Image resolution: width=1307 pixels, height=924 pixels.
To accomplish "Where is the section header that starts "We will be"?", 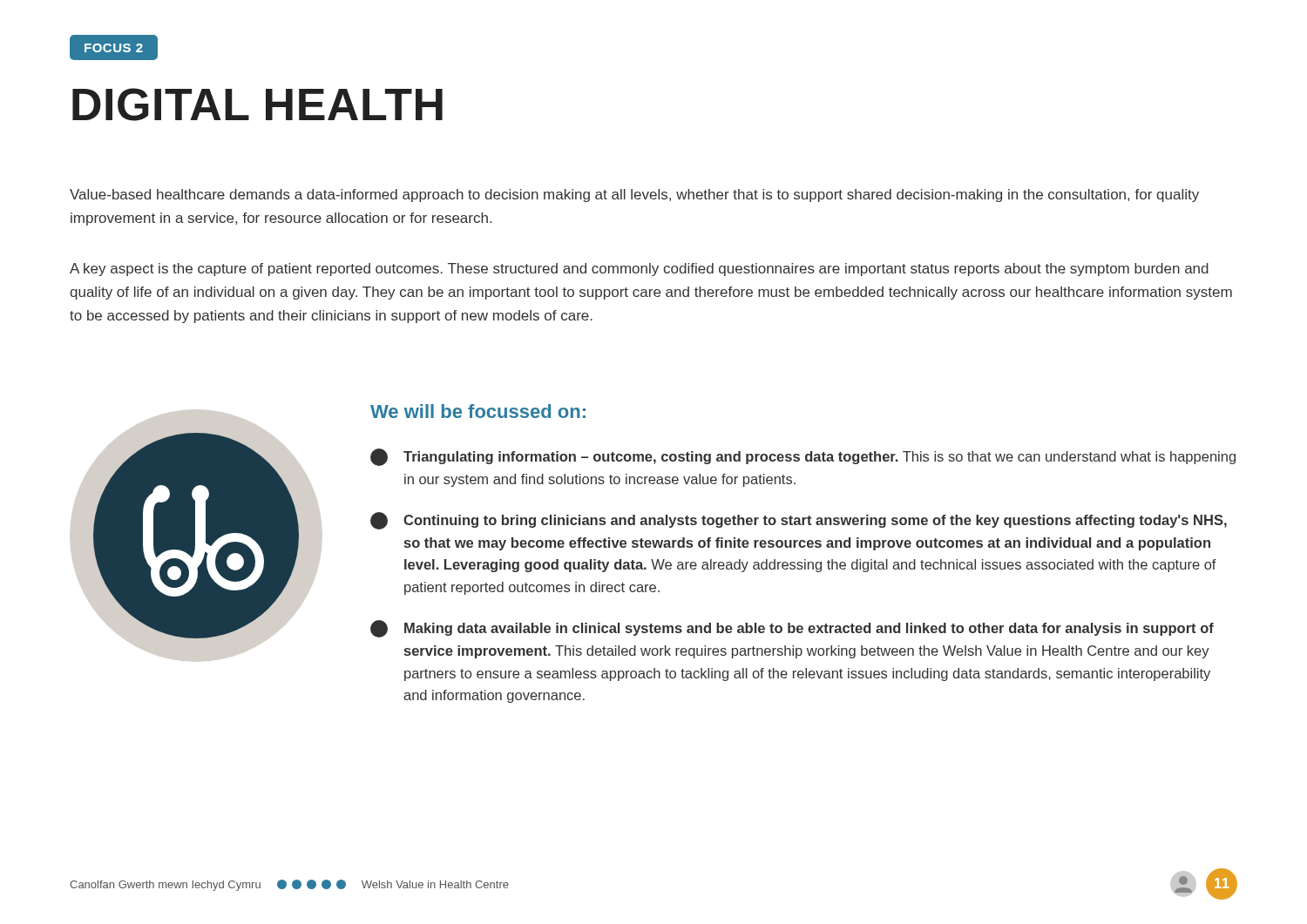I will (479, 412).
